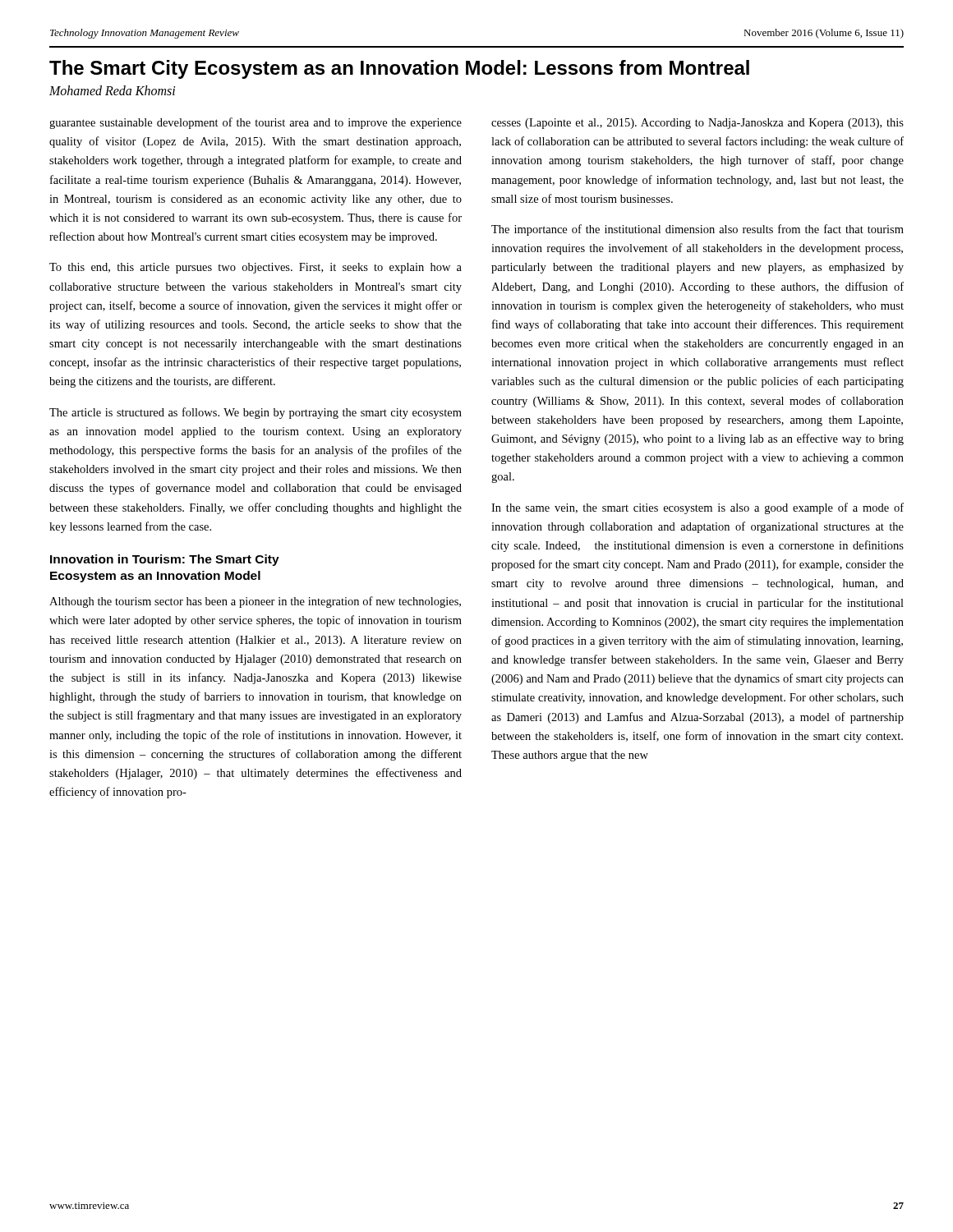
Task: Click on the text containing "Mohamed Reda Khomsi"
Action: click(x=112, y=91)
